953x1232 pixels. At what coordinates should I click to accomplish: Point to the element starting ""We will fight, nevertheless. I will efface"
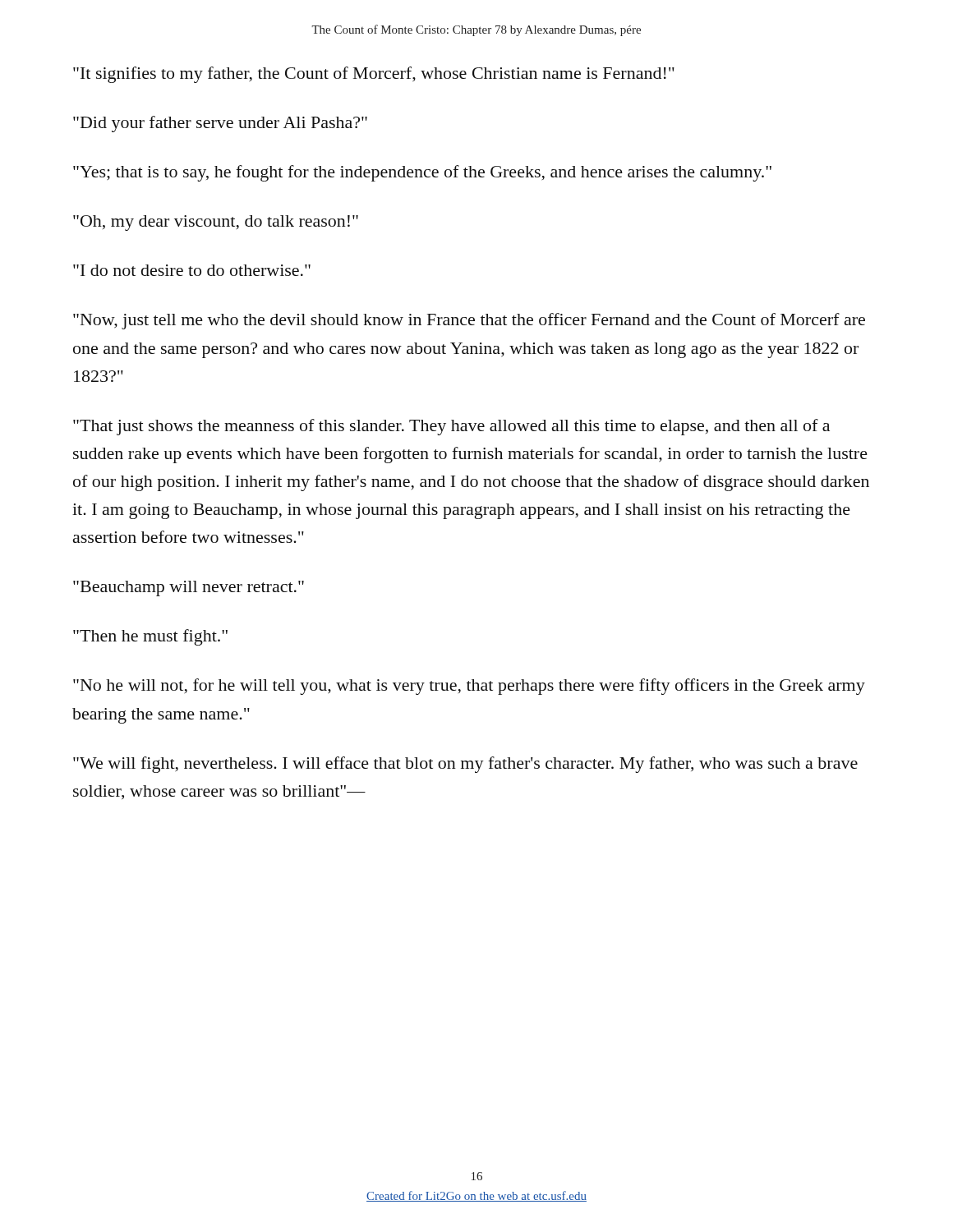pyautogui.click(x=465, y=776)
